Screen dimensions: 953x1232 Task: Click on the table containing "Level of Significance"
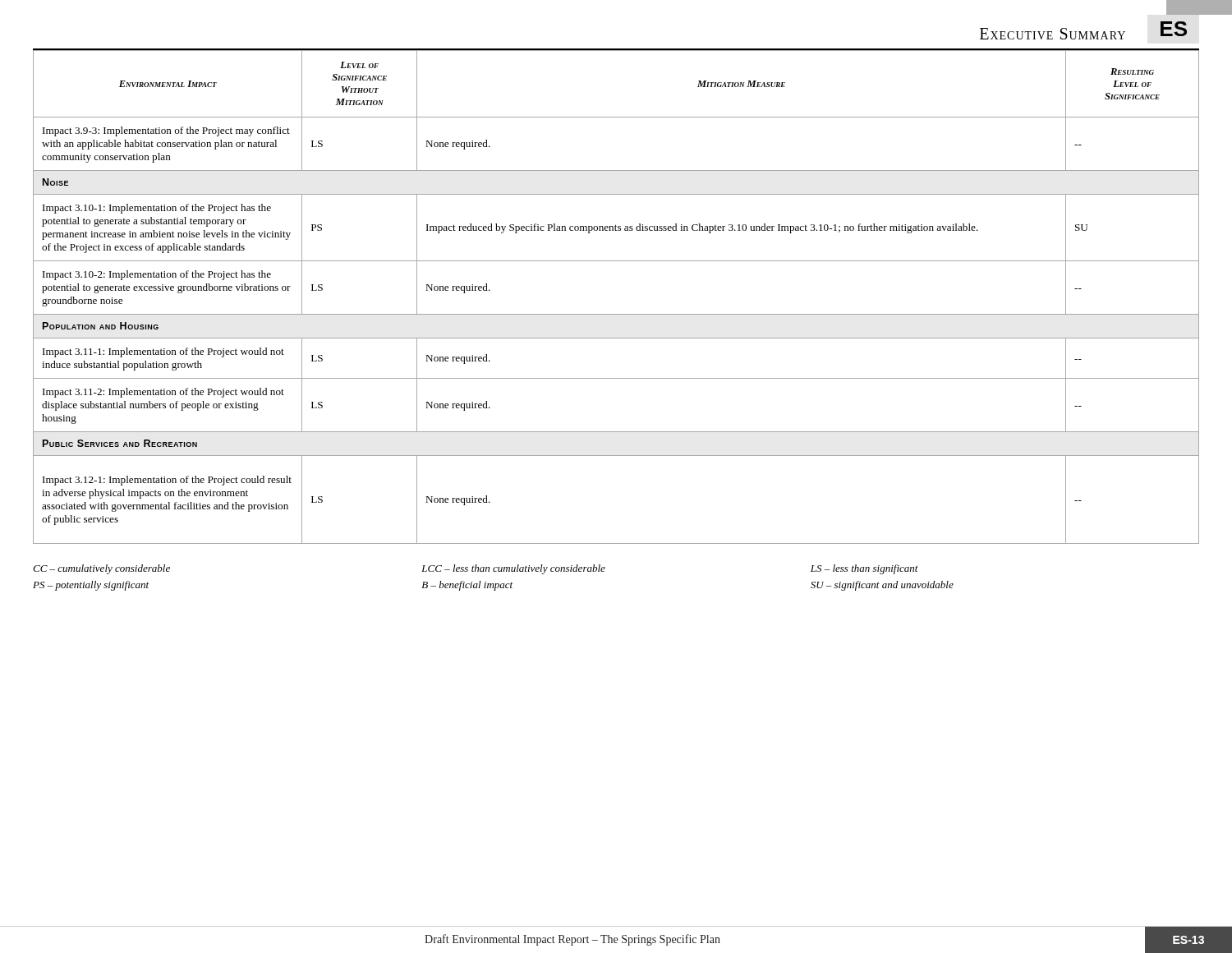(616, 297)
